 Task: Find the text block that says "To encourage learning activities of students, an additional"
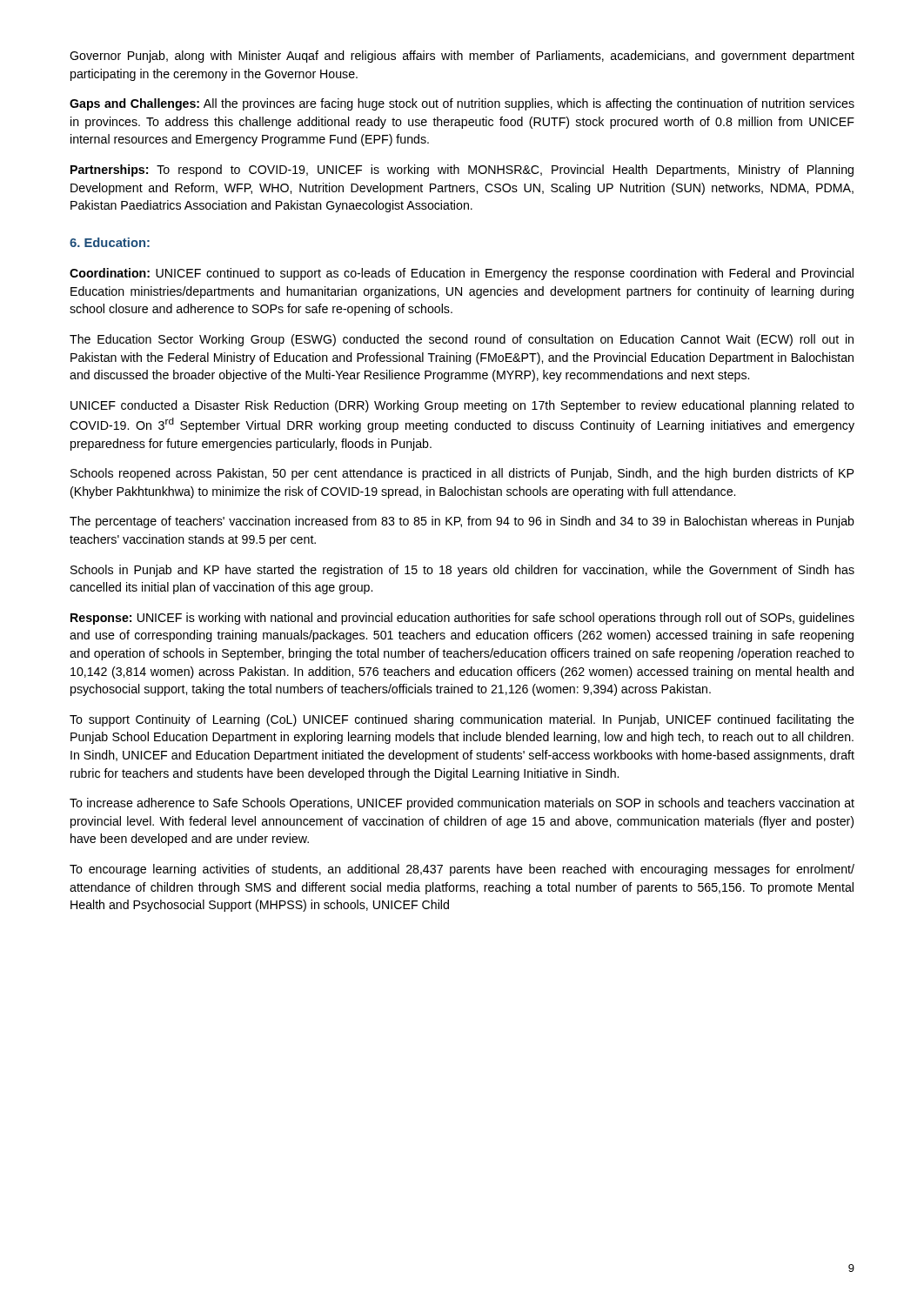pyautogui.click(x=462, y=887)
